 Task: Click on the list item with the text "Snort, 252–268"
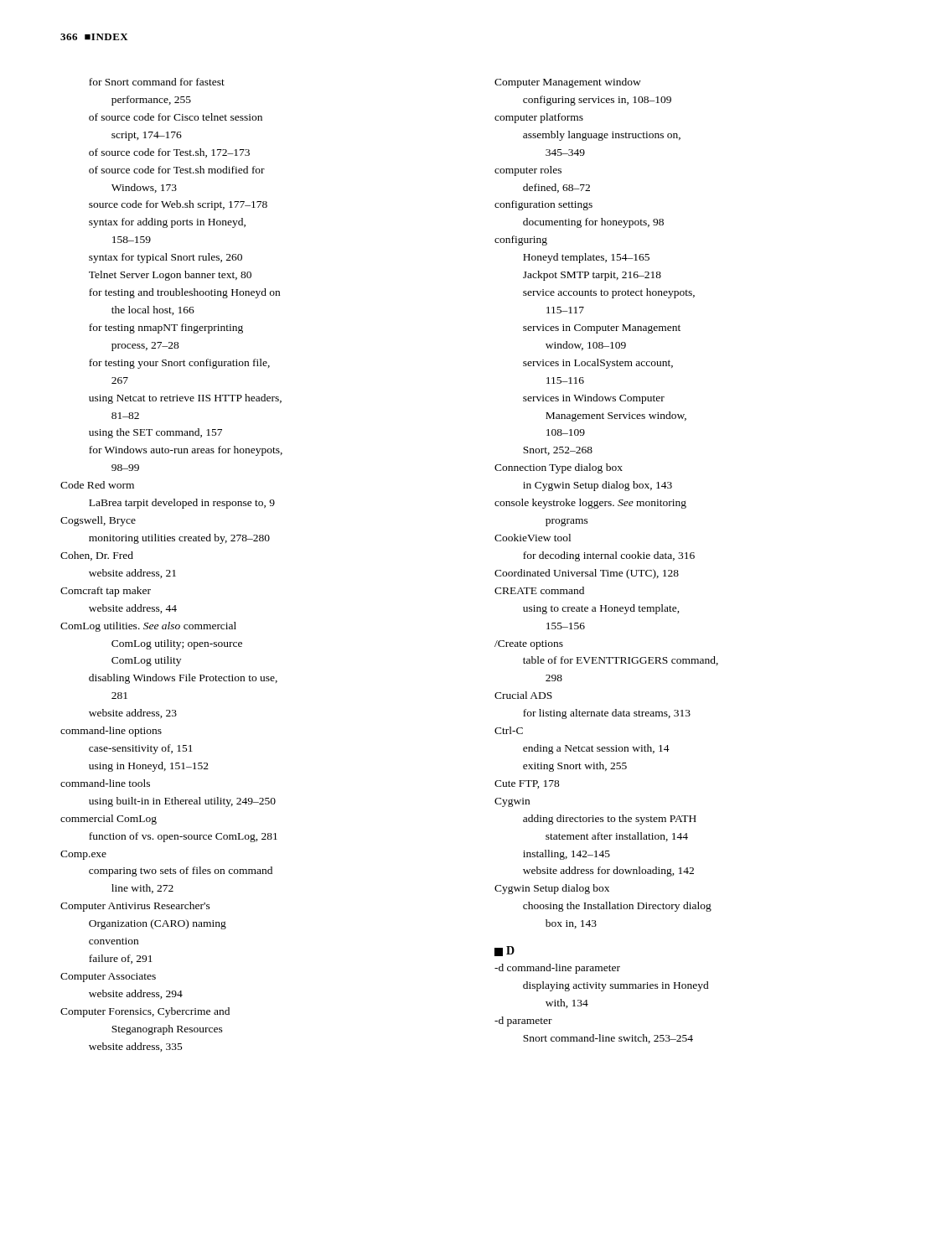558,451
